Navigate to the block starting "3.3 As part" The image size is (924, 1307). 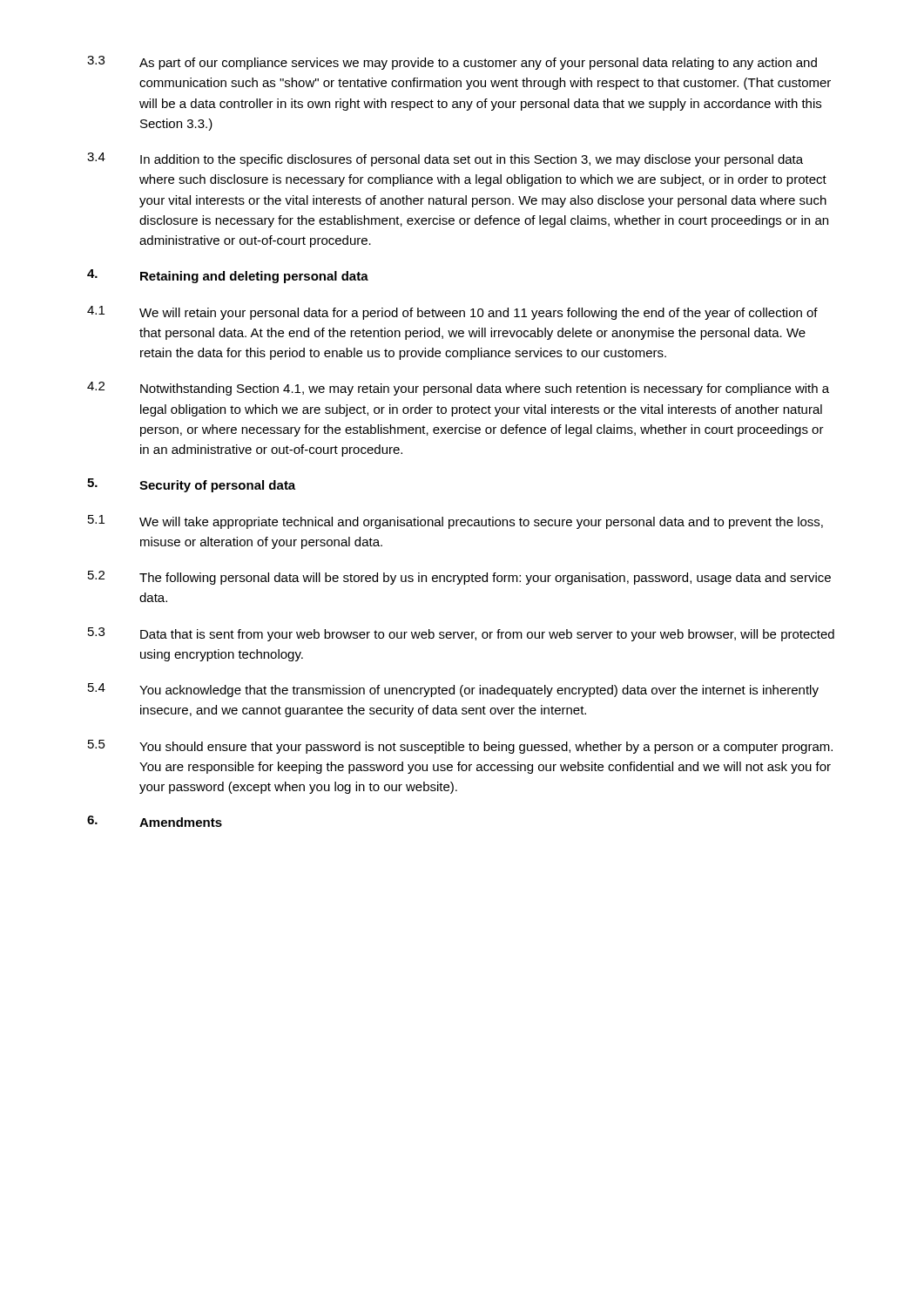(x=462, y=93)
